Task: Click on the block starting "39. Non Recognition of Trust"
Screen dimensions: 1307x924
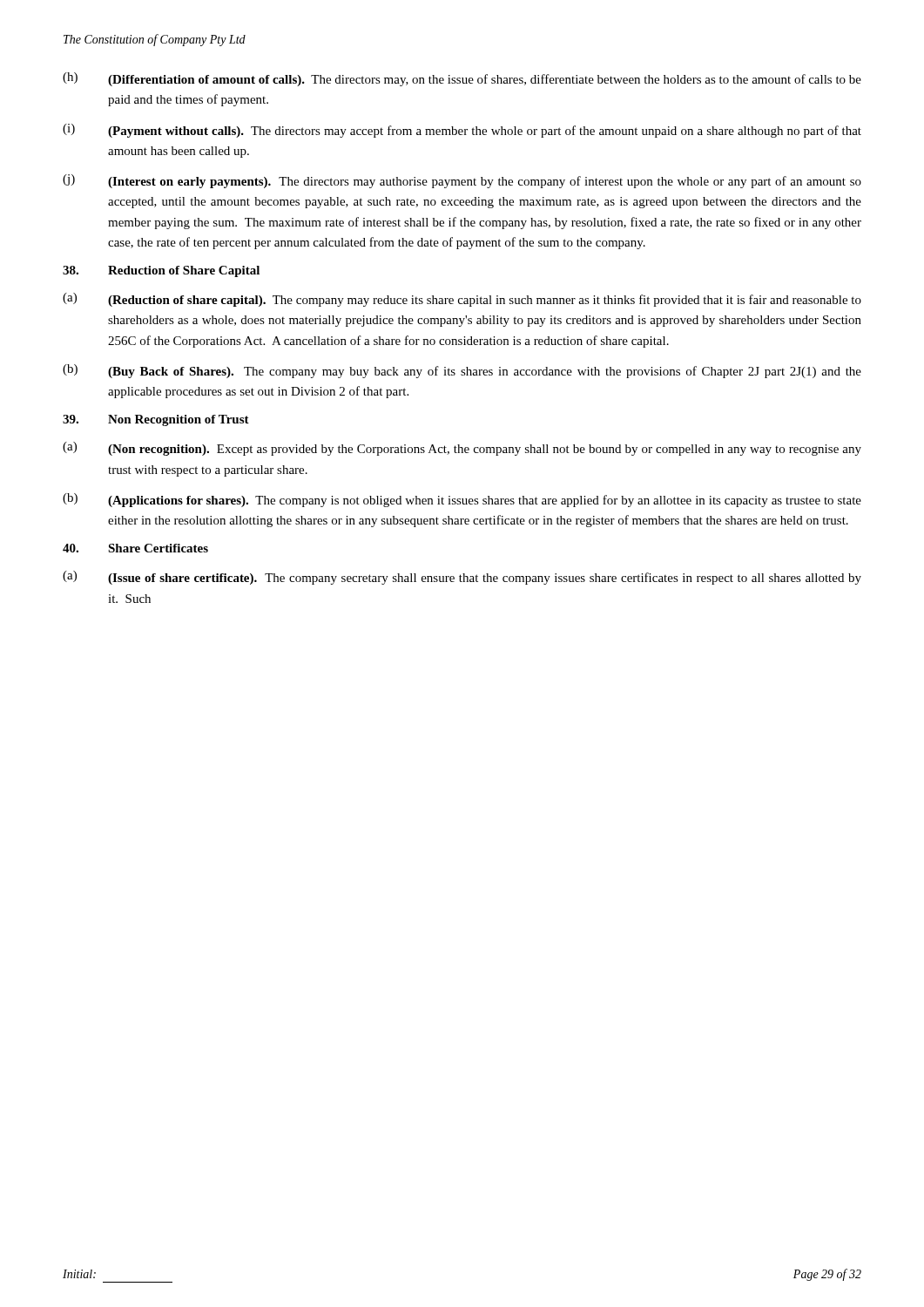Action: tap(156, 420)
